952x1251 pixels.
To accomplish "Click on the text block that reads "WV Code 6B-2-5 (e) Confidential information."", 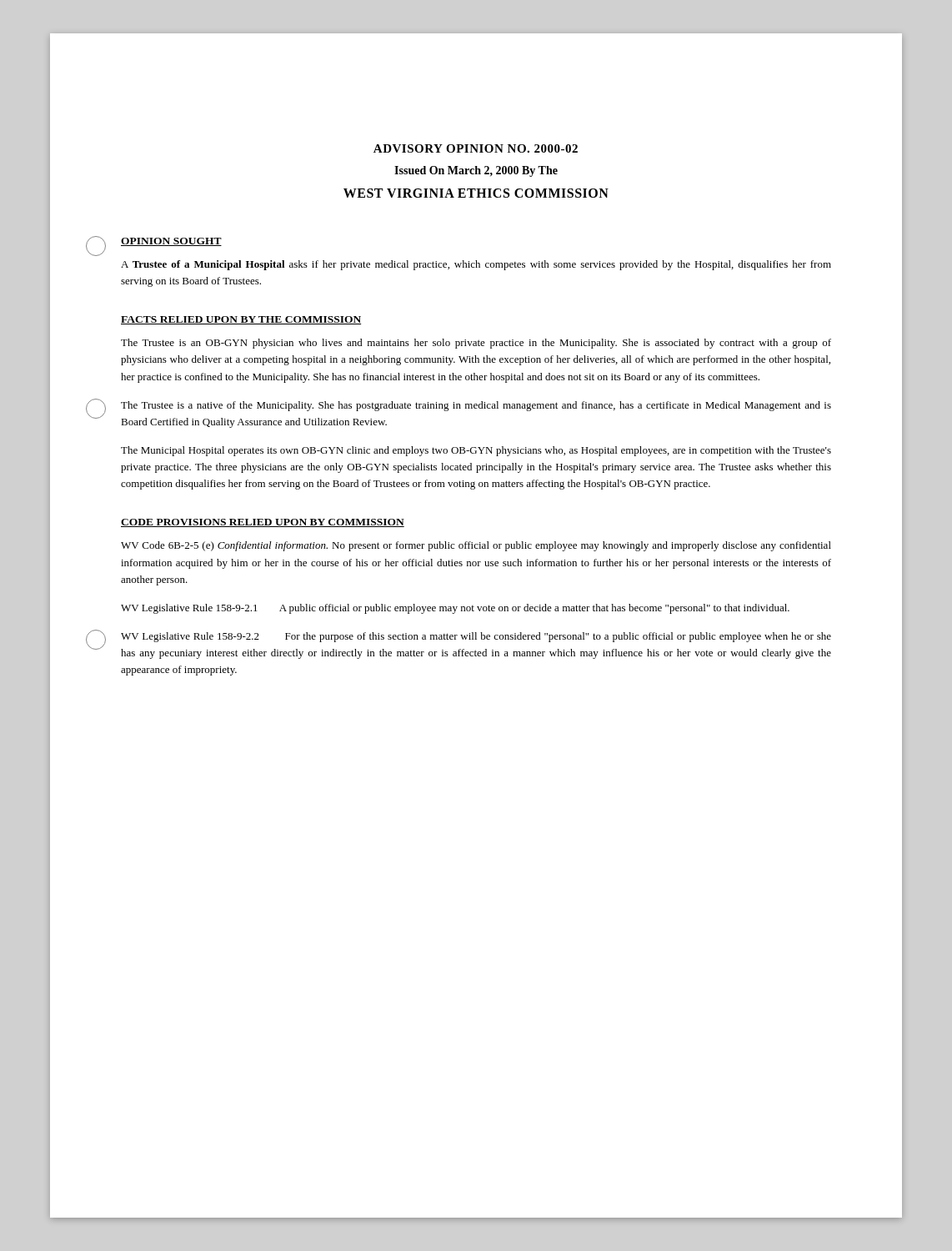I will [476, 562].
